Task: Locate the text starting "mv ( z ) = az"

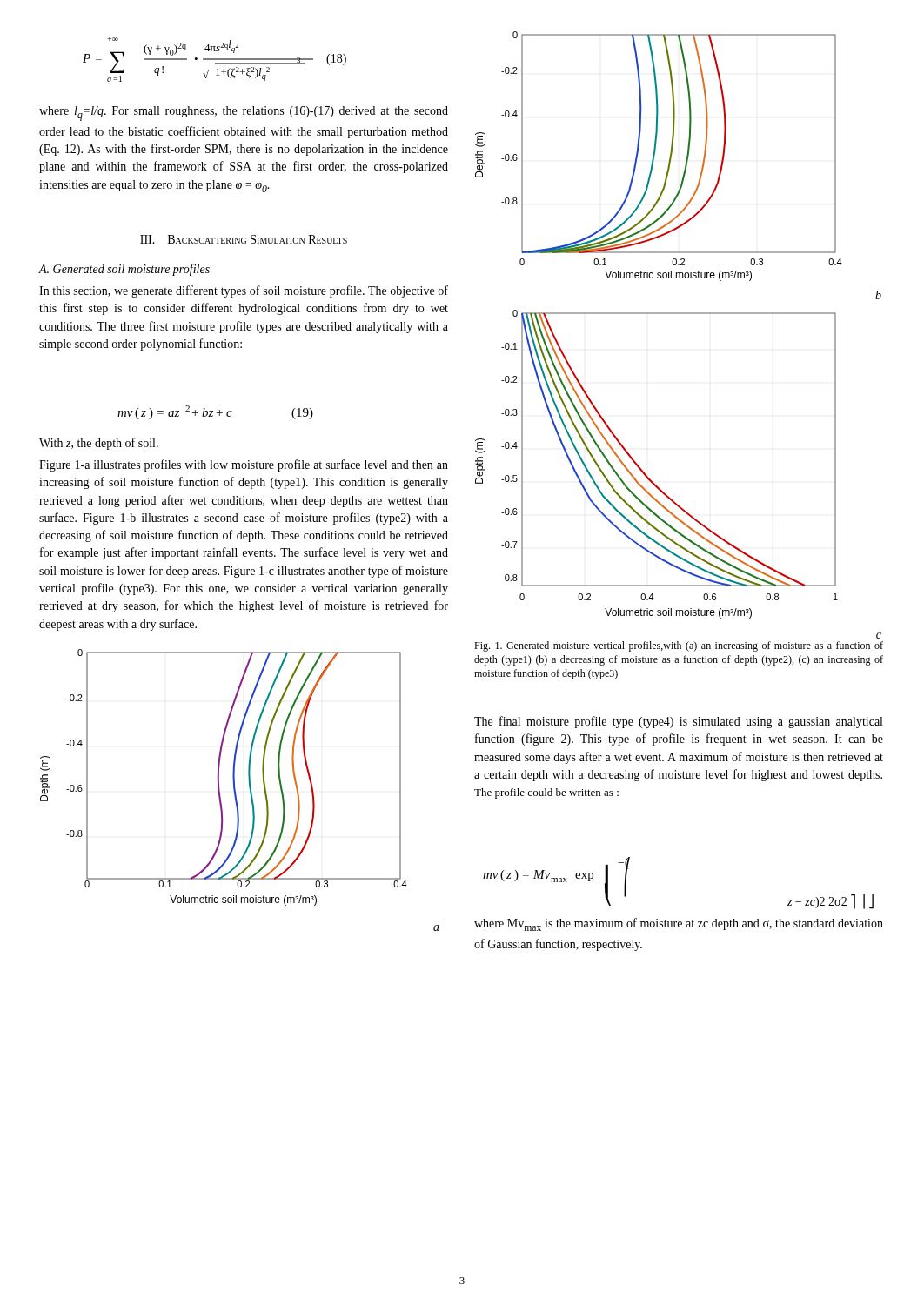Action: pos(215,412)
